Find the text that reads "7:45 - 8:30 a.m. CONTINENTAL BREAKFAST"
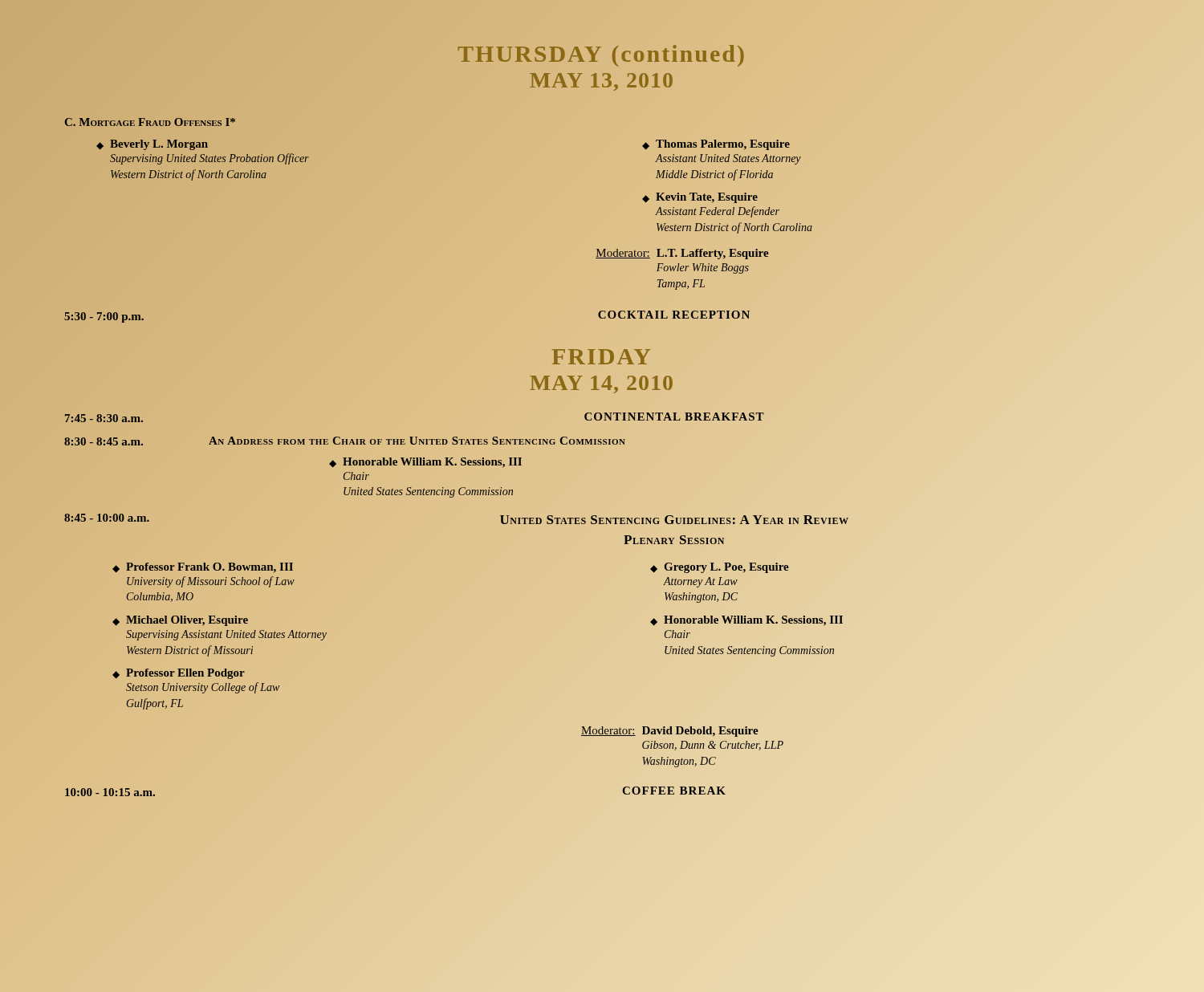This screenshot has height=992, width=1204. [602, 417]
